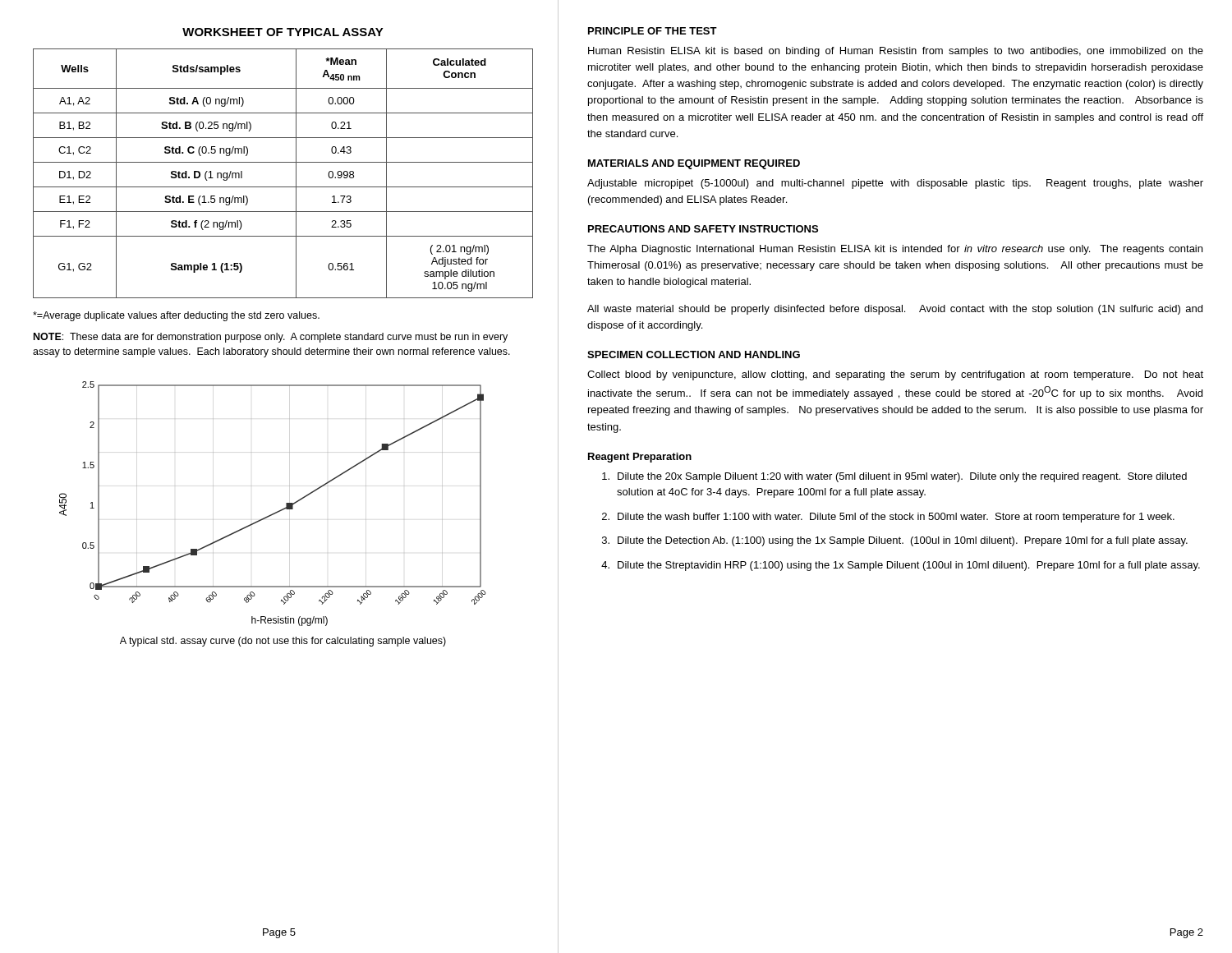Click on the section header that reads "PRINCIPLE OF THE TEST"
Viewport: 1232px width, 953px height.
coord(652,31)
